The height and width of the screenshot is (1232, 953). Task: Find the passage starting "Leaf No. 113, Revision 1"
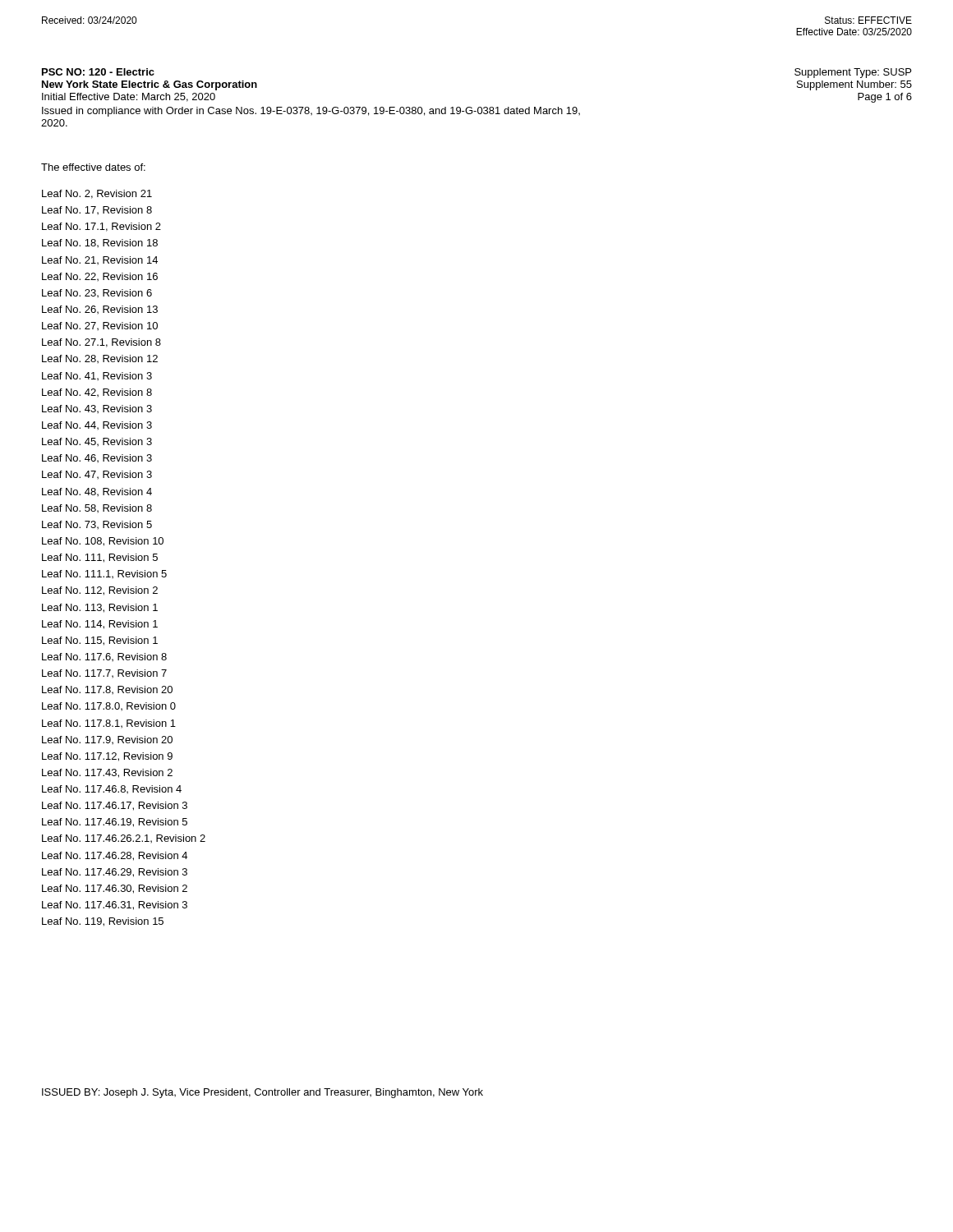click(x=100, y=607)
